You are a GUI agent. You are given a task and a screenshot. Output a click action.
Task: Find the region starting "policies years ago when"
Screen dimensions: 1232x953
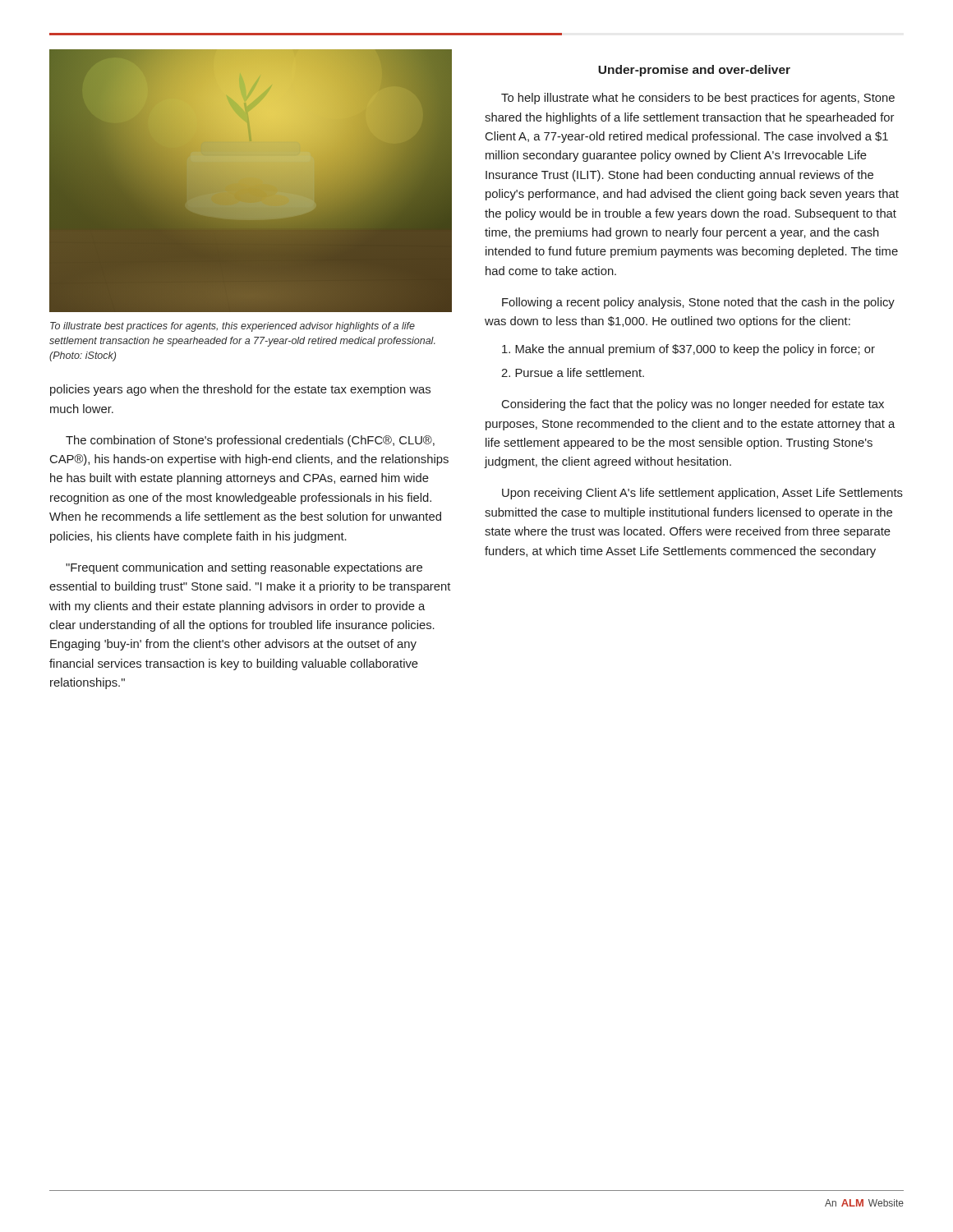pyautogui.click(x=251, y=400)
